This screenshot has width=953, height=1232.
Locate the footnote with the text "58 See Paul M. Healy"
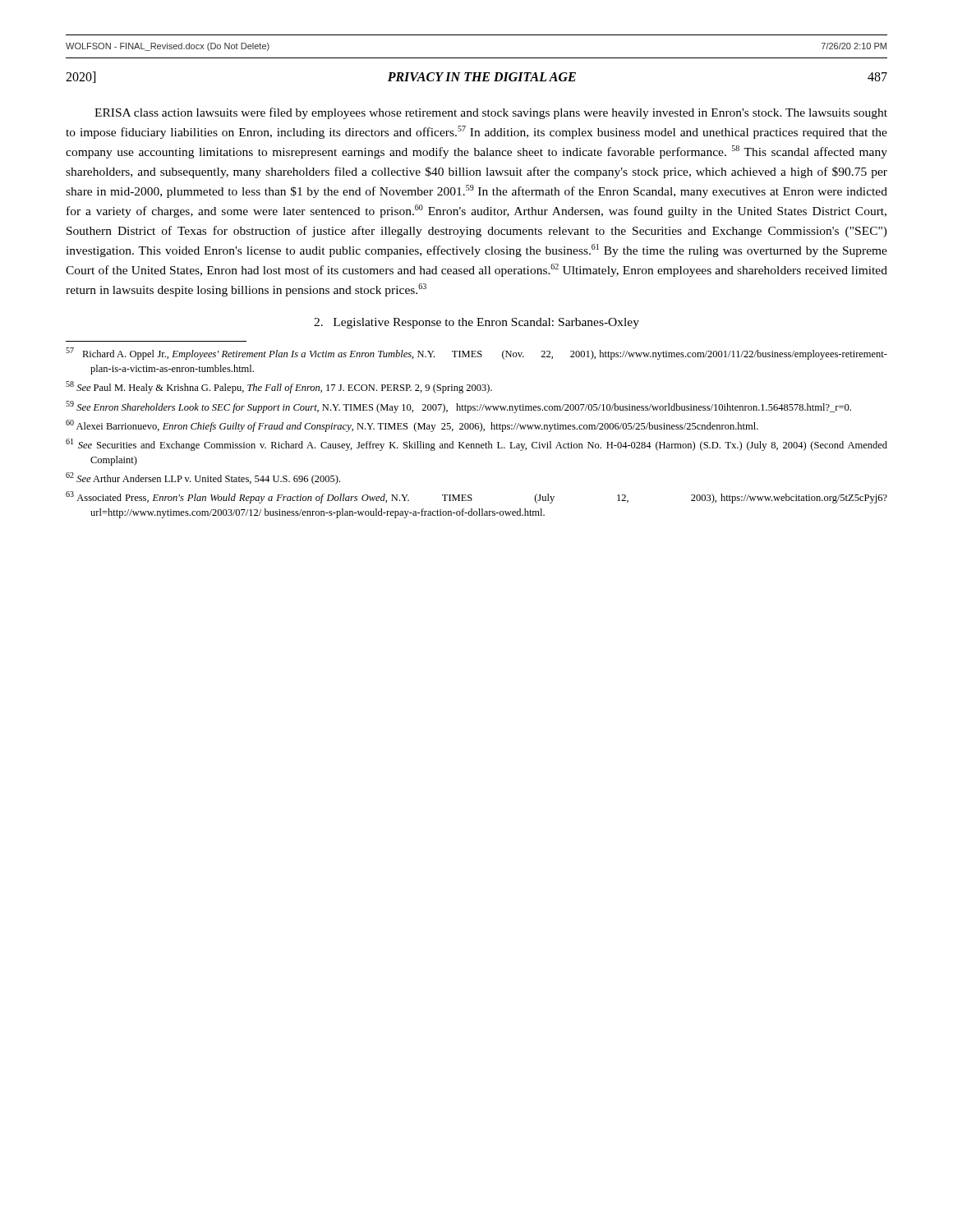click(x=279, y=387)
